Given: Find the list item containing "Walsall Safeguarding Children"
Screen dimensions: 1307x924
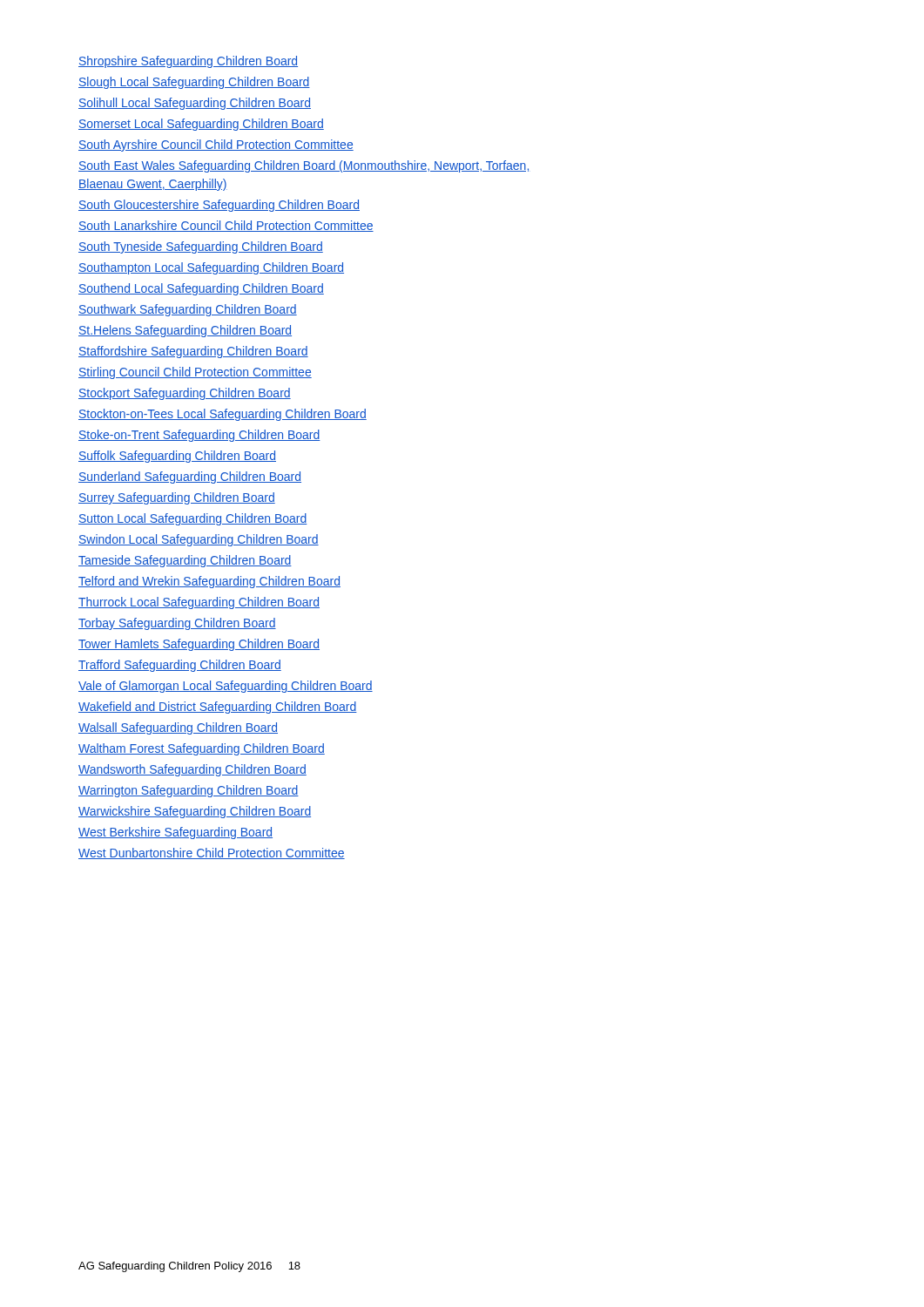Looking at the screenshot, I should click(x=178, y=728).
